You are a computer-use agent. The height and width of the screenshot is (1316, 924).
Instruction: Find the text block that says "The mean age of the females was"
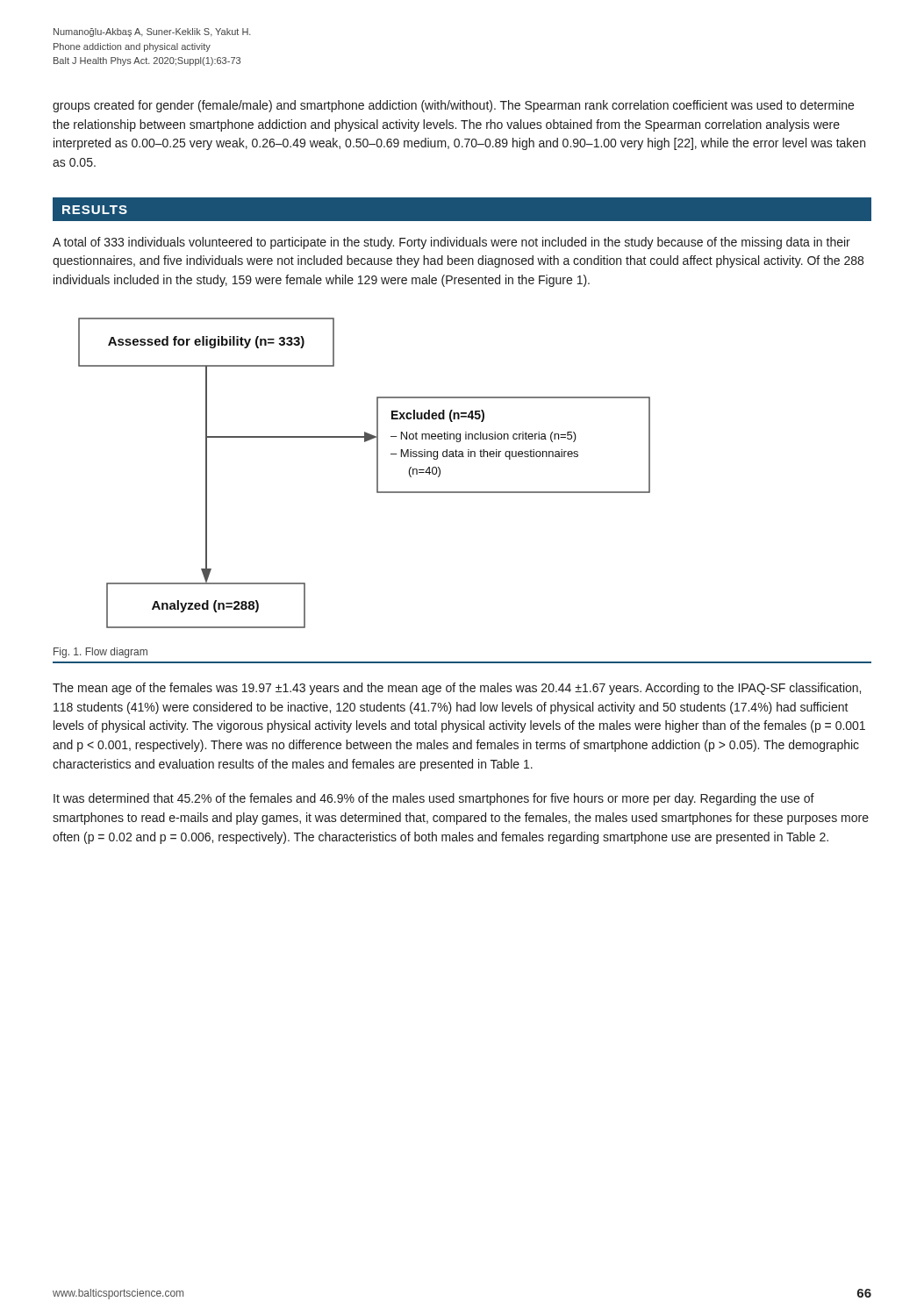459,726
